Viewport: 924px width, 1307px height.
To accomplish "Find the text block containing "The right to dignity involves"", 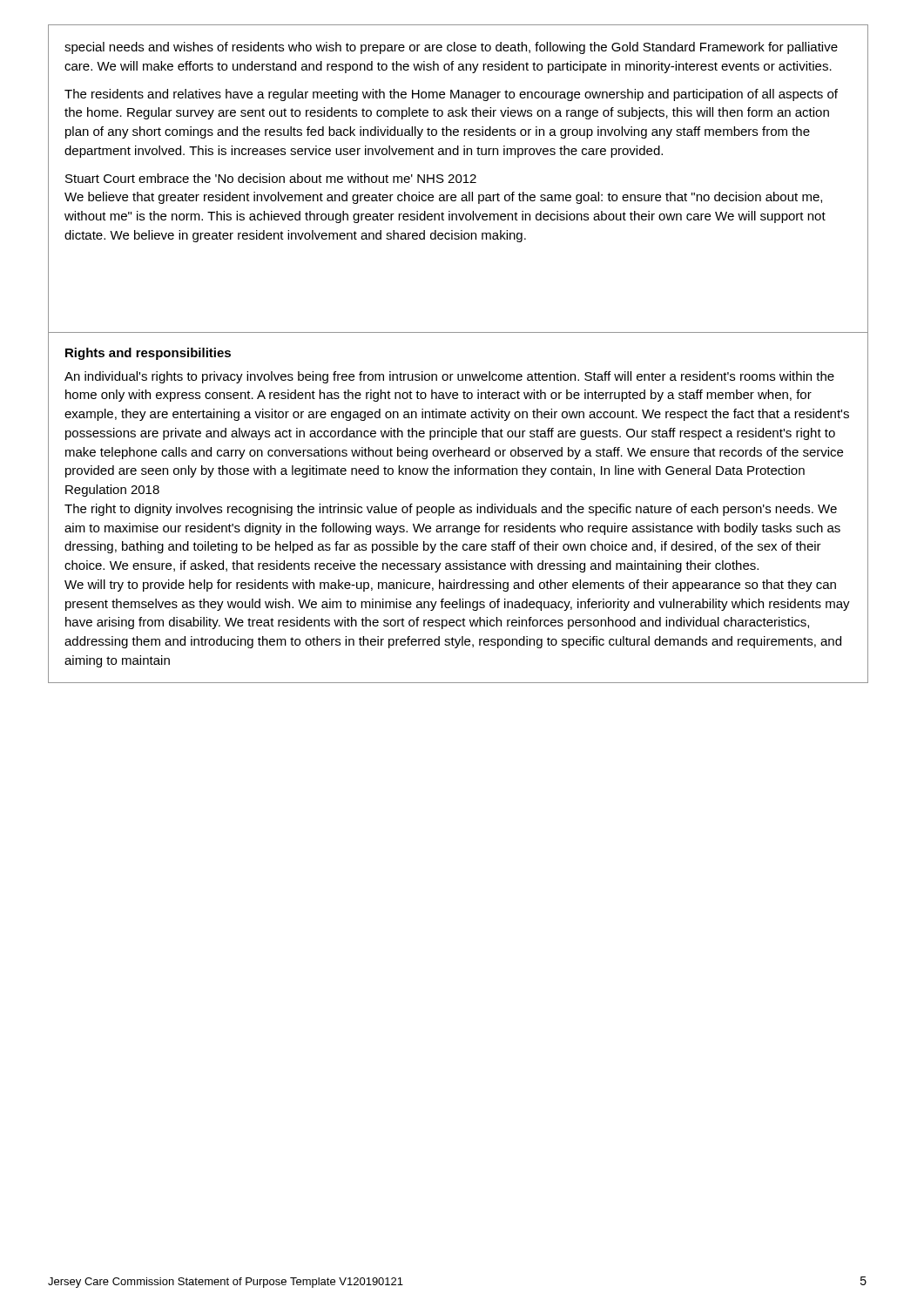I will [458, 537].
